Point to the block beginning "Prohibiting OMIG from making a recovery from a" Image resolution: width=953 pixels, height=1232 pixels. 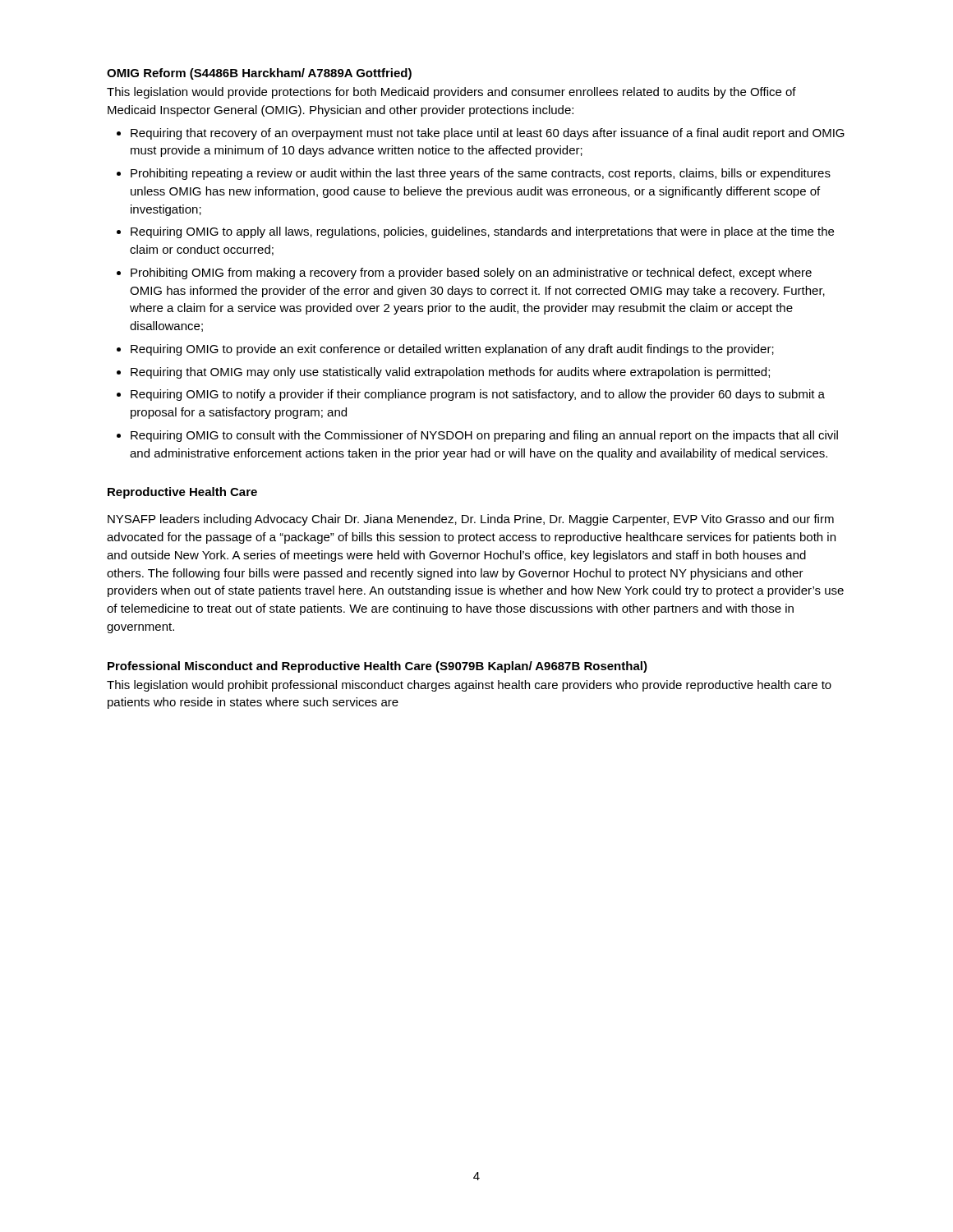(478, 299)
